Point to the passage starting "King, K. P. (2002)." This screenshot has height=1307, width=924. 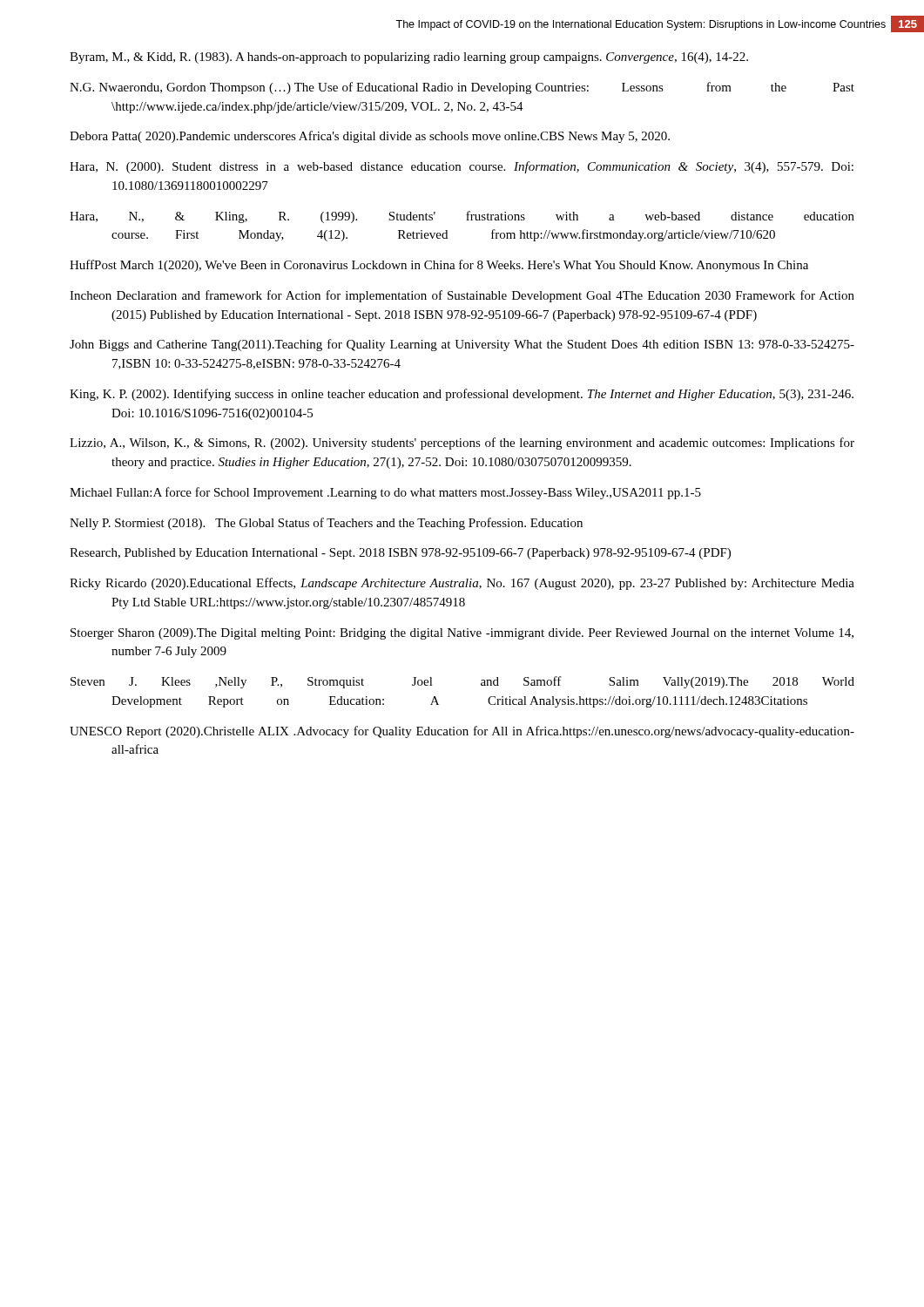pyautogui.click(x=462, y=403)
